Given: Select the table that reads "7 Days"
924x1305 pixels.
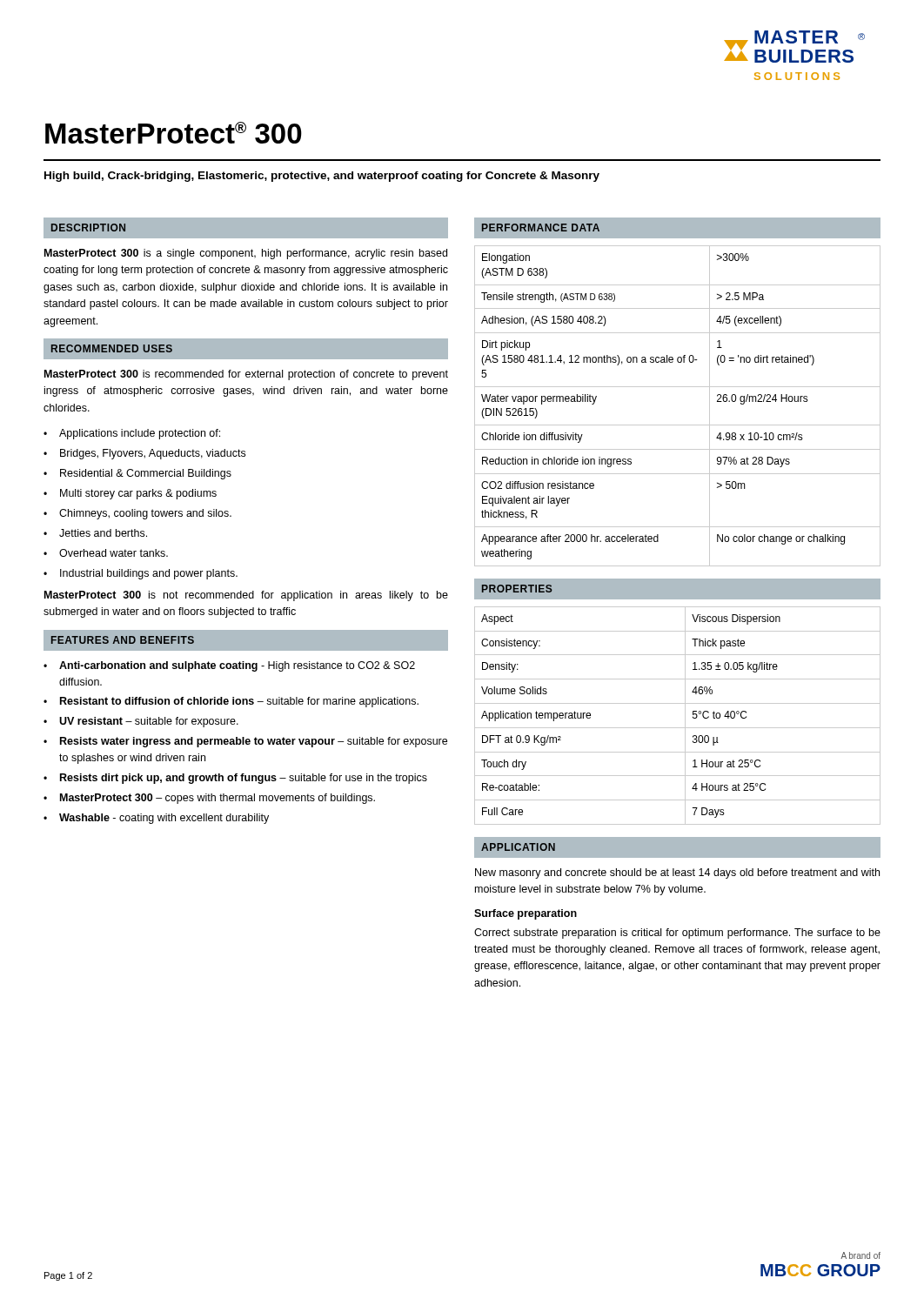Looking at the screenshot, I should tap(677, 715).
